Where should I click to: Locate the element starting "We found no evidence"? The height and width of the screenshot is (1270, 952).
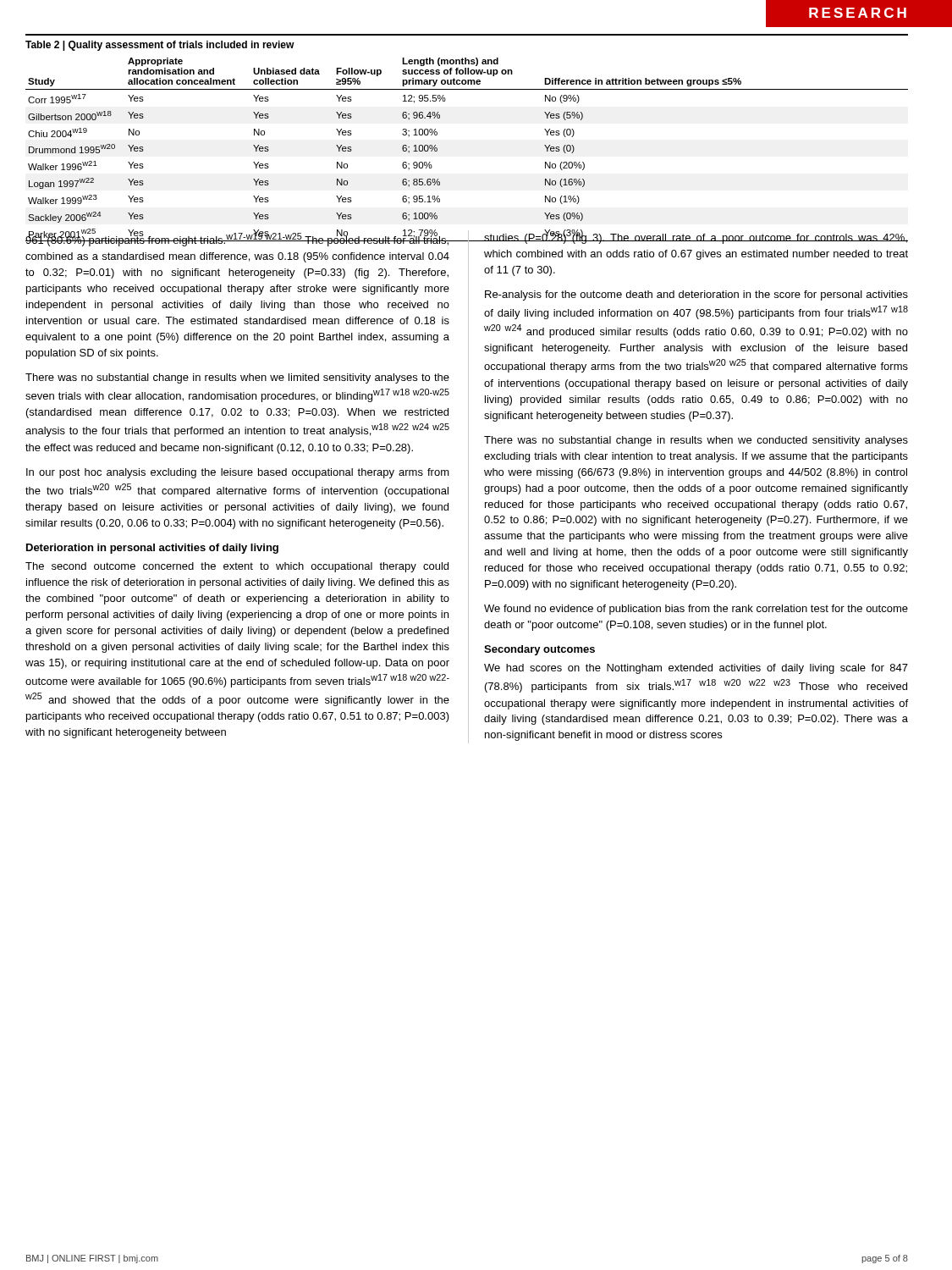pos(696,617)
